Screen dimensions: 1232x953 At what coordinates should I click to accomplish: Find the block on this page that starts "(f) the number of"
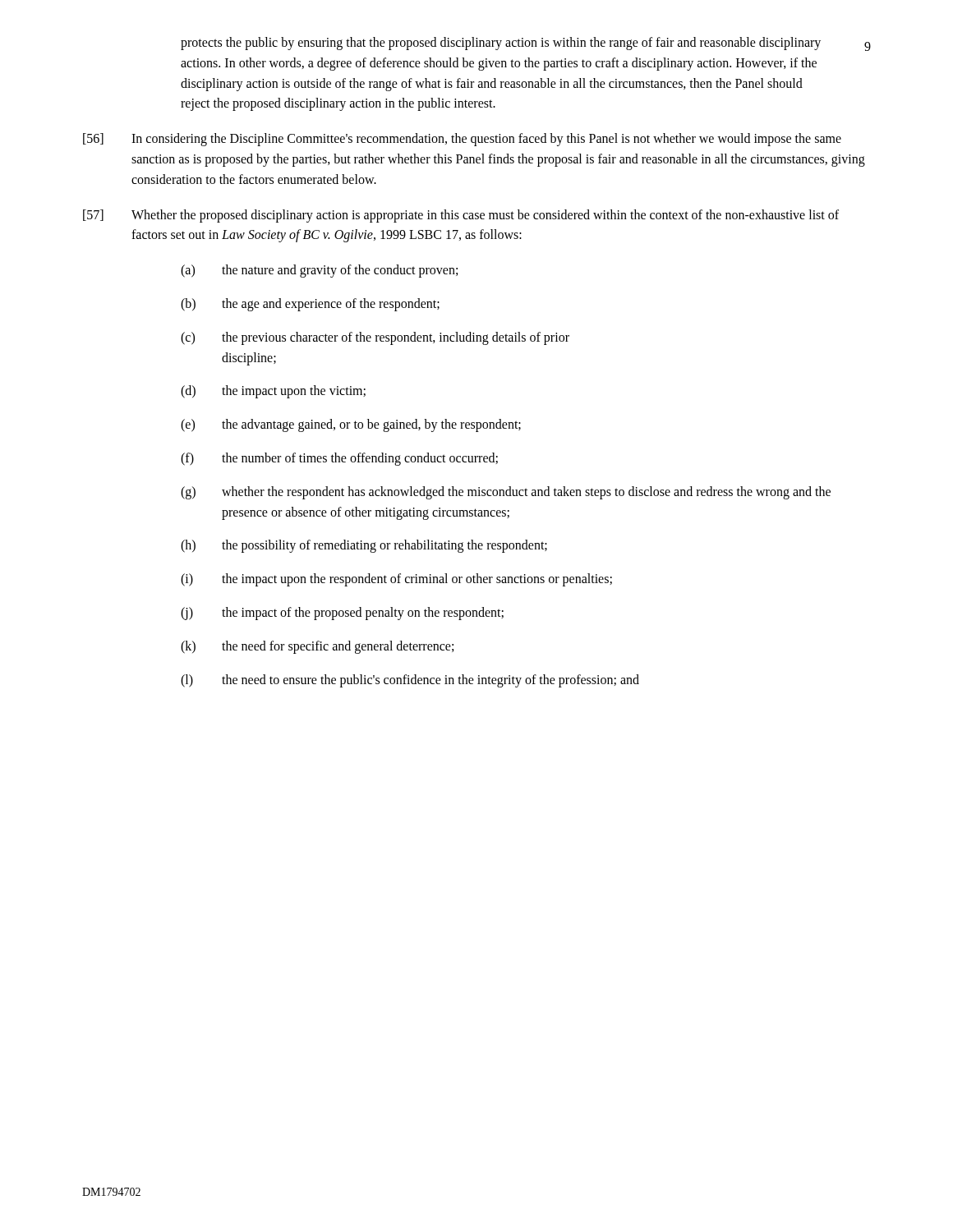339,459
